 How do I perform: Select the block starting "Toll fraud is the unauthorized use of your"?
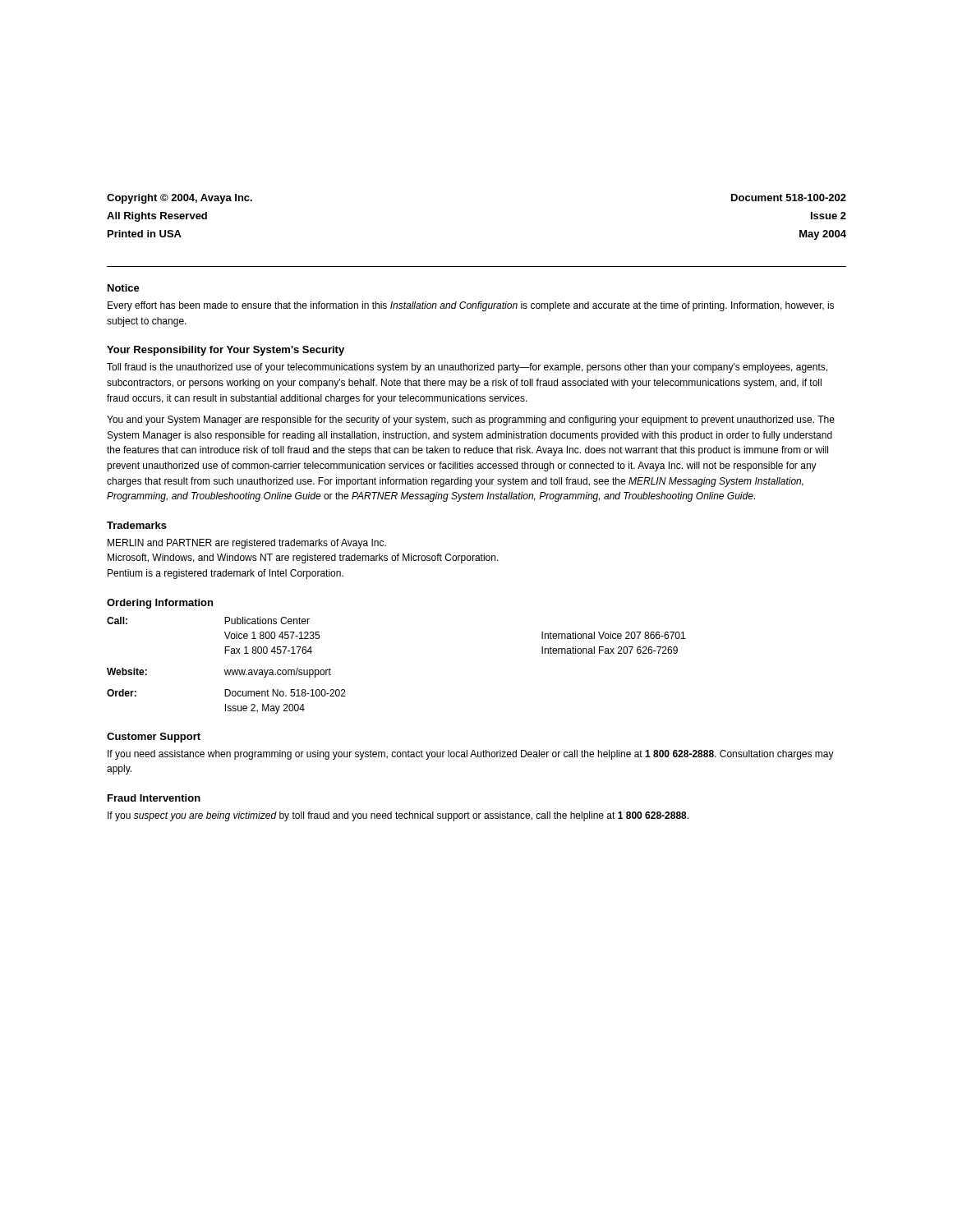coord(467,383)
